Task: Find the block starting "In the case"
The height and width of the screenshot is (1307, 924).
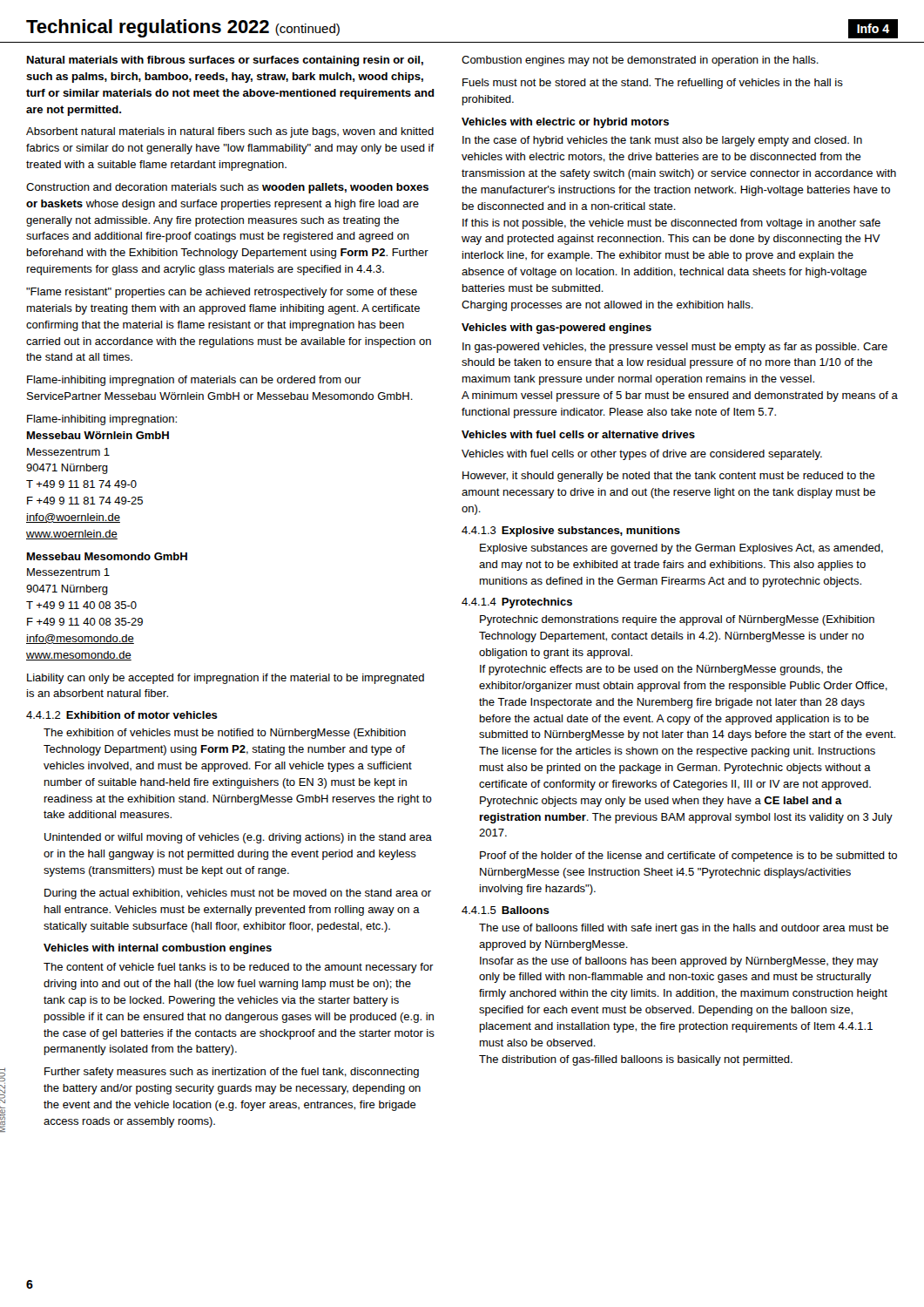Action: (680, 223)
